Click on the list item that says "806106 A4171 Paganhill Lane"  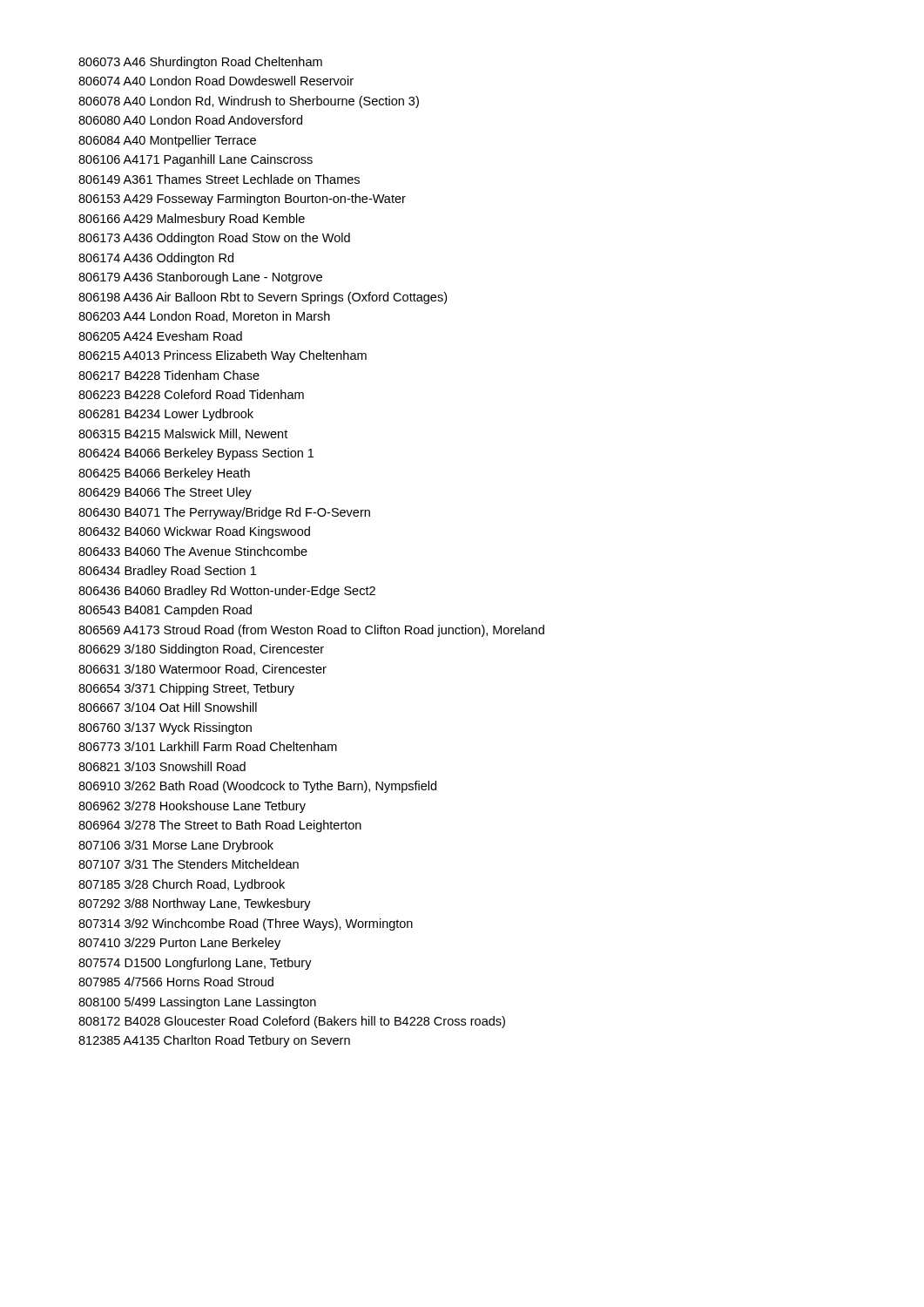coord(196,160)
